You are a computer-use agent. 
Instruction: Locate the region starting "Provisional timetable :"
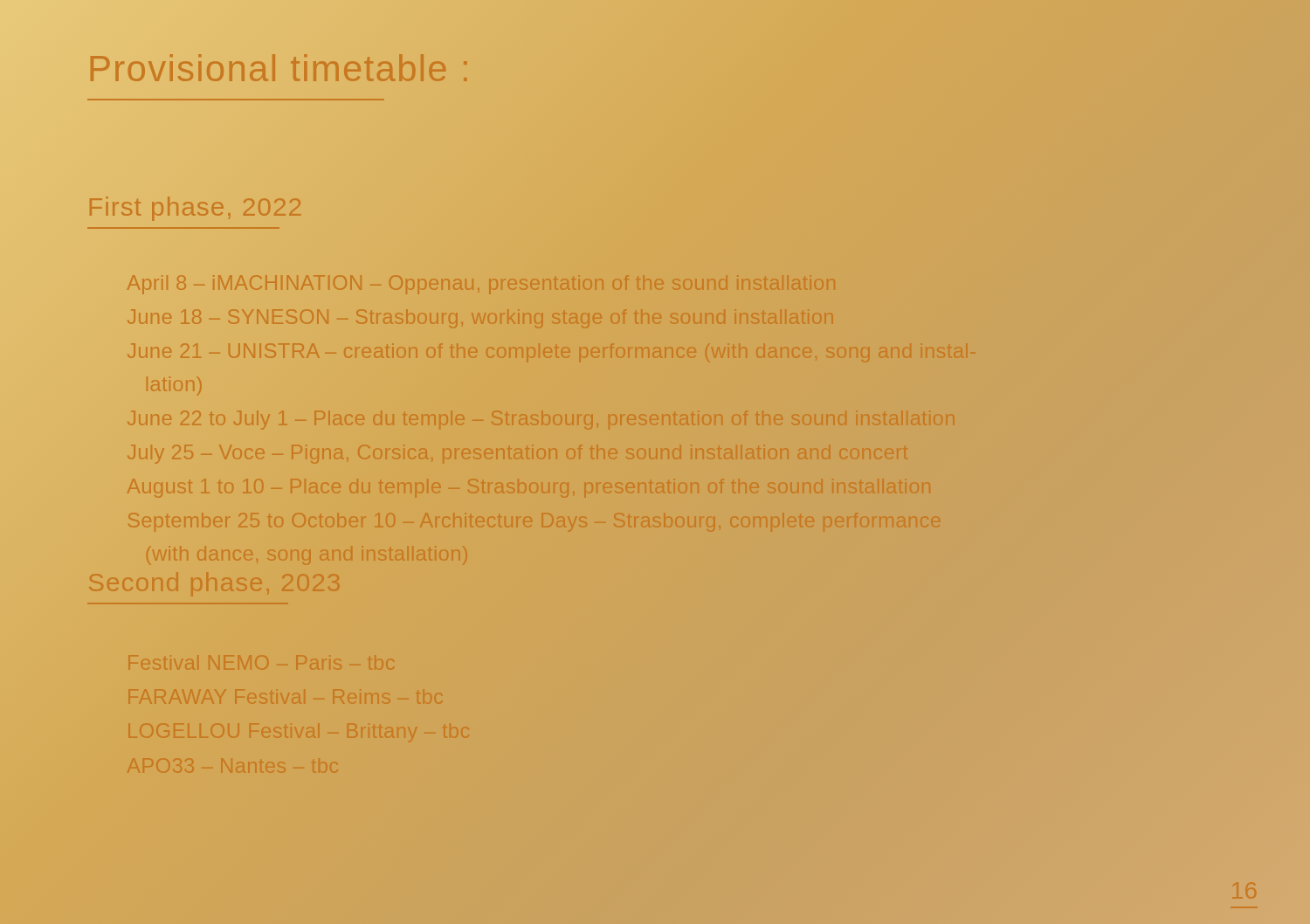(279, 74)
